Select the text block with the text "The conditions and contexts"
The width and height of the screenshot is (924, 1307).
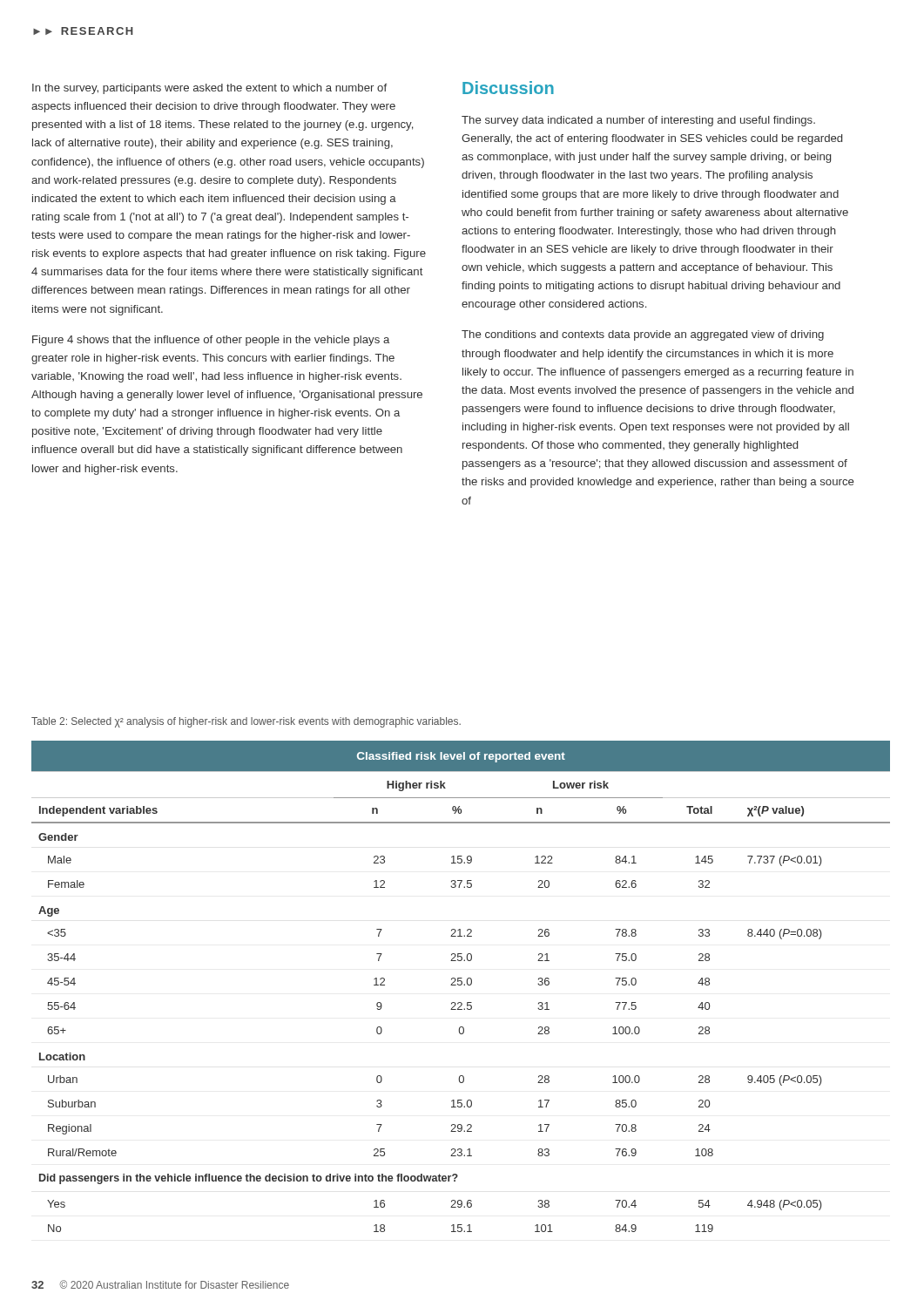click(658, 417)
